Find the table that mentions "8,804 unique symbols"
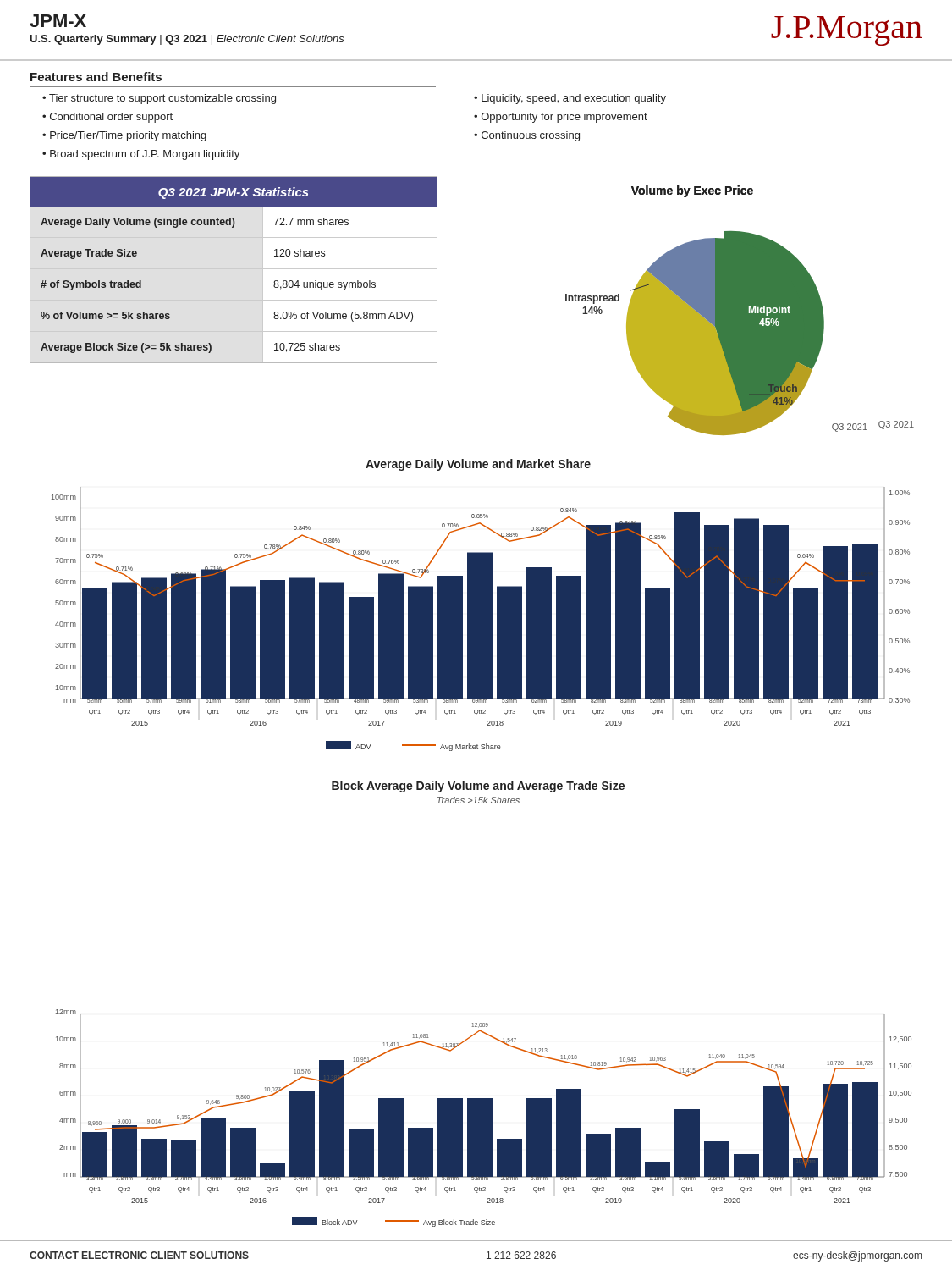952x1270 pixels. click(x=234, y=270)
